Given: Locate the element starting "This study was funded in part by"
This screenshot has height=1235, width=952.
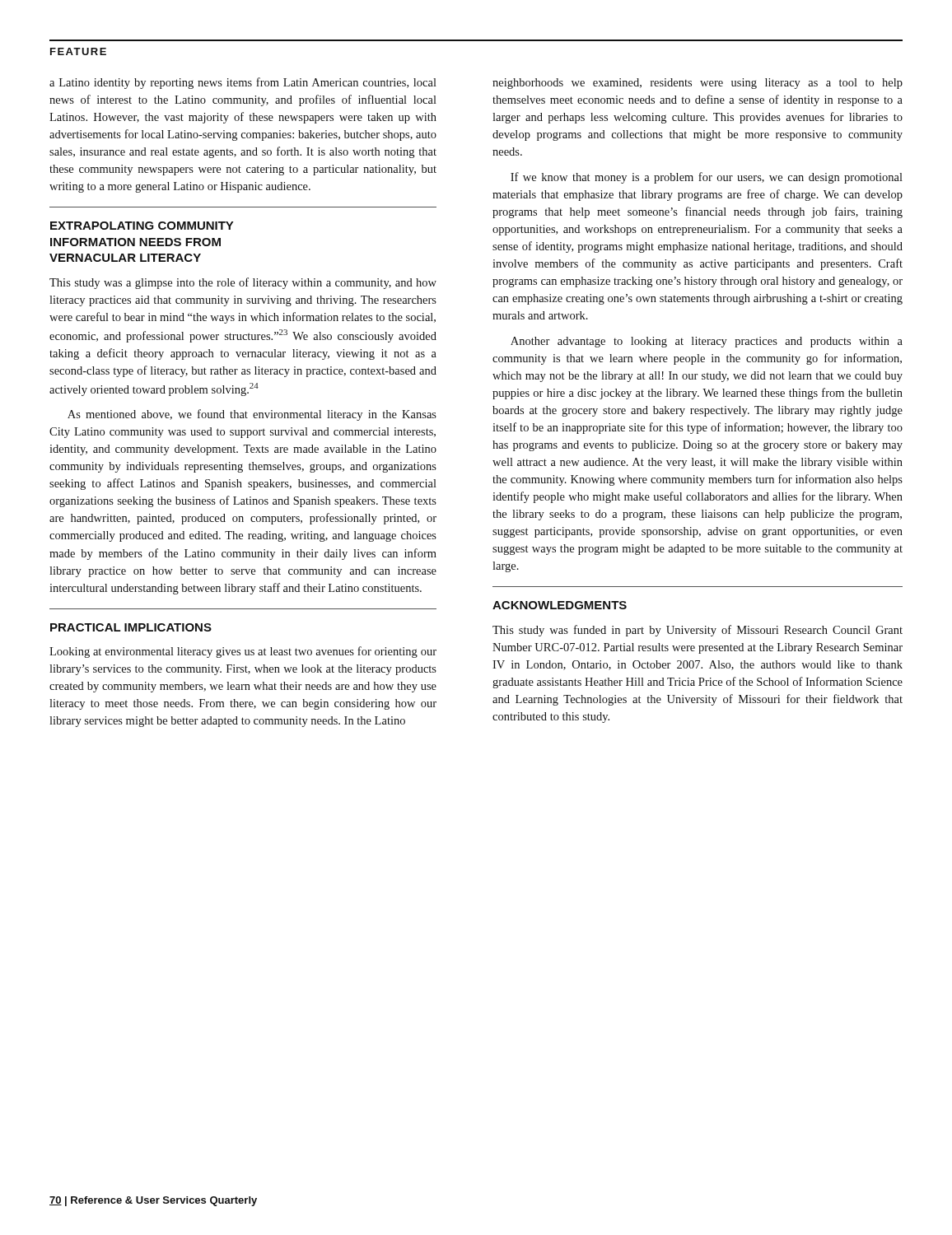Looking at the screenshot, I should coord(698,674).
